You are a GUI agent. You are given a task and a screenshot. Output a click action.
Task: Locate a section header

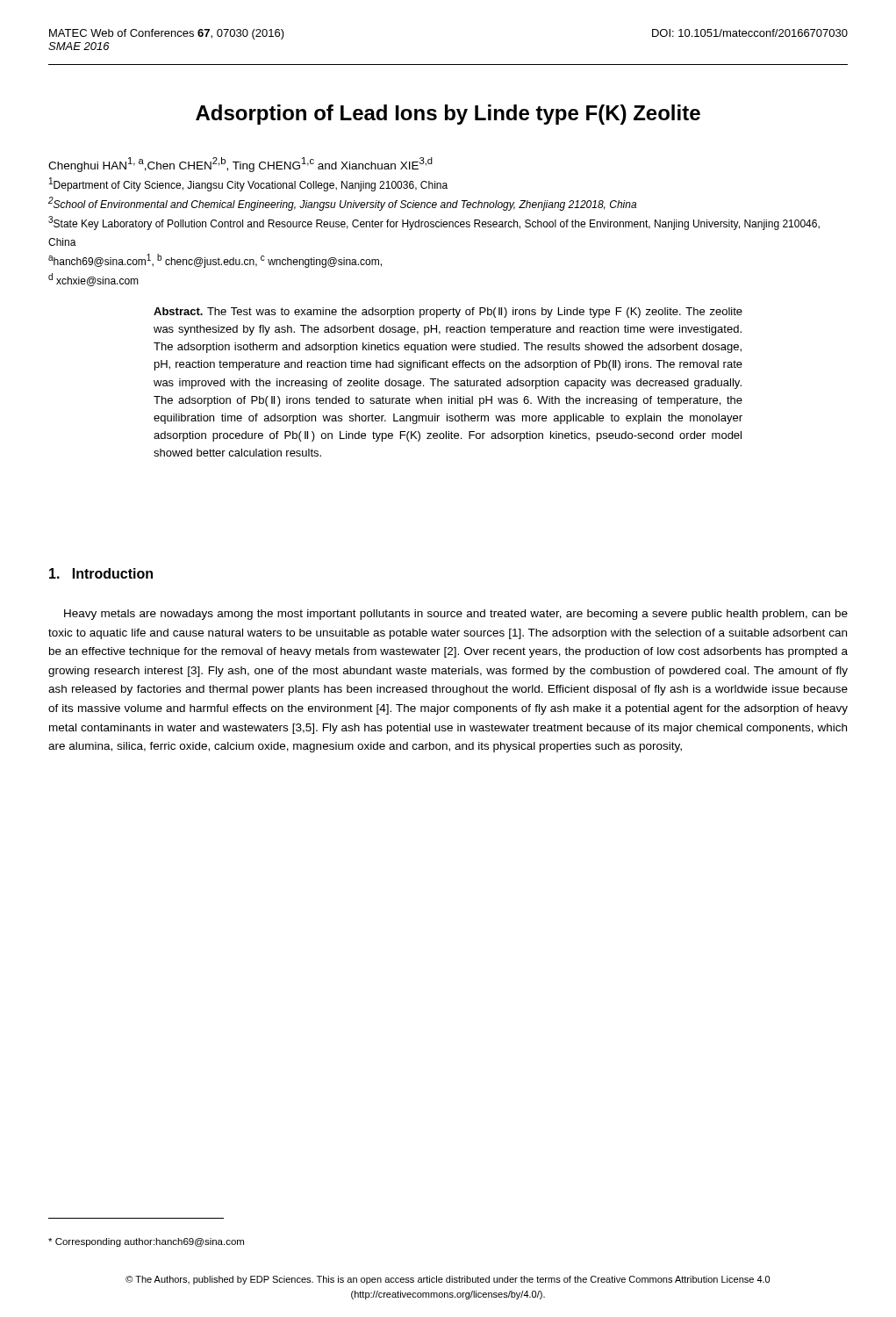coord(101,574)
